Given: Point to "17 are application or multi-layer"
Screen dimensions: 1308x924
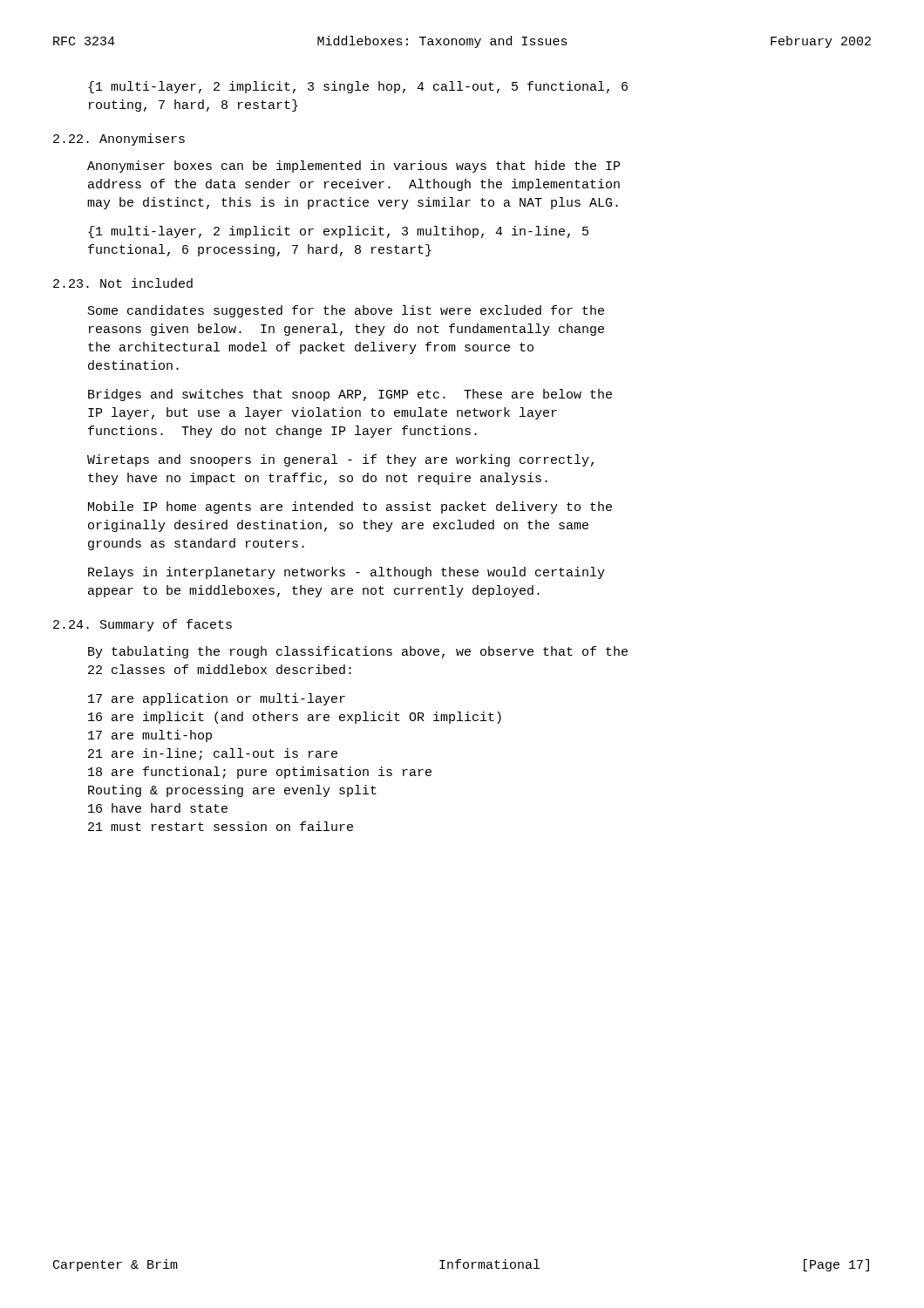Looking at the screenshot, I should [x=217, y=700].
